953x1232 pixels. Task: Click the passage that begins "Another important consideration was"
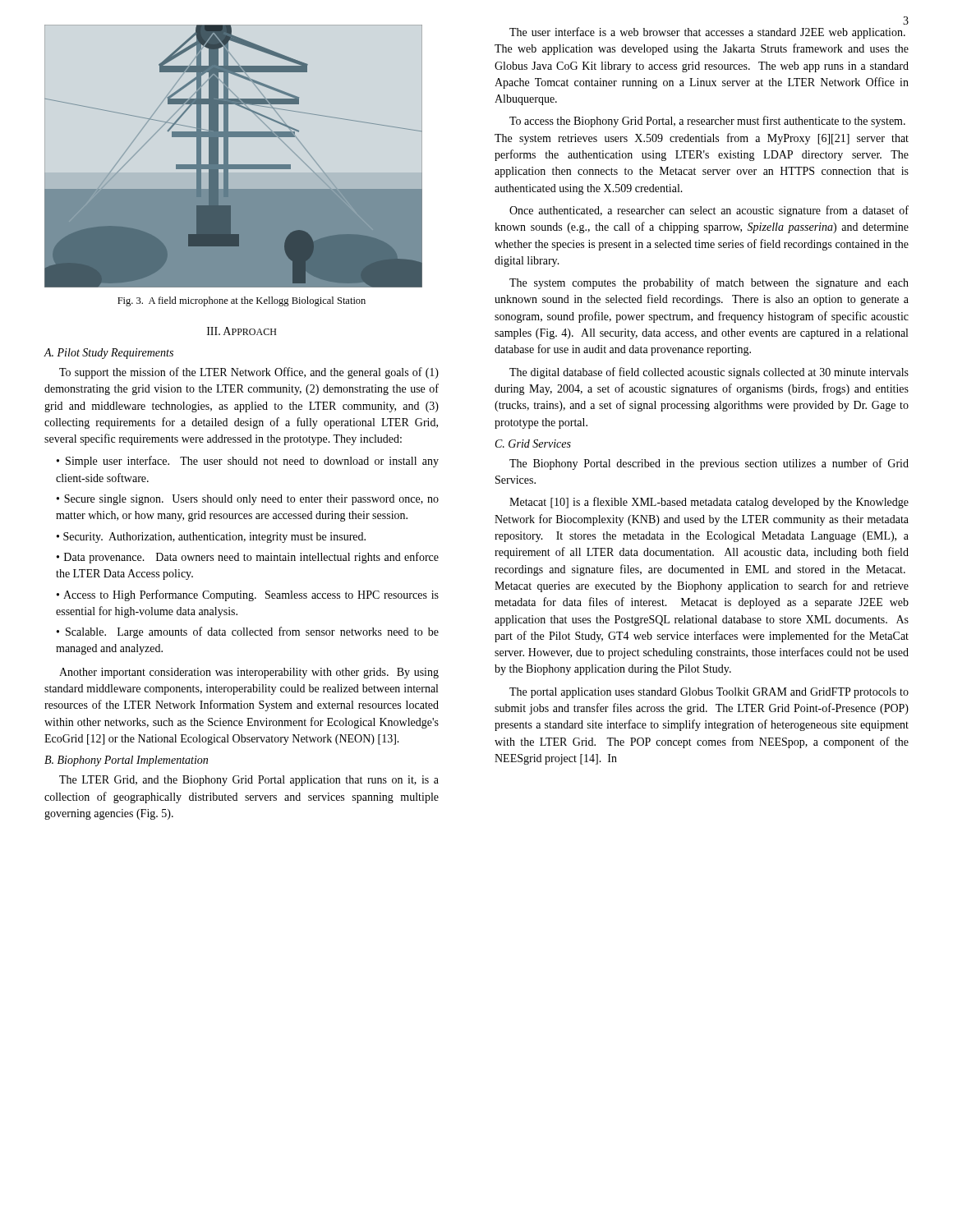[242, 705]
